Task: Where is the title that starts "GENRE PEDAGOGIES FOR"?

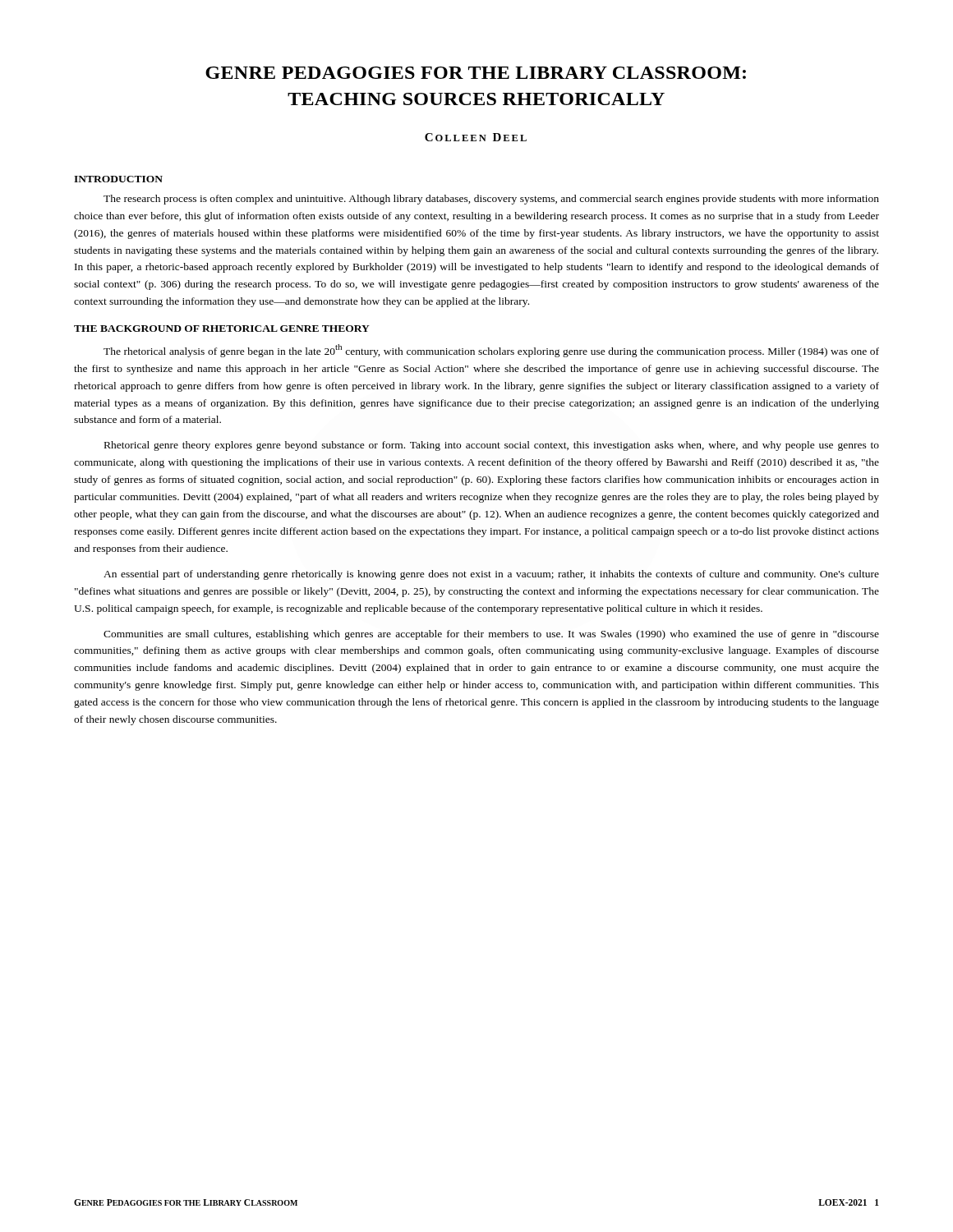Action: click(x=476, y=86)
